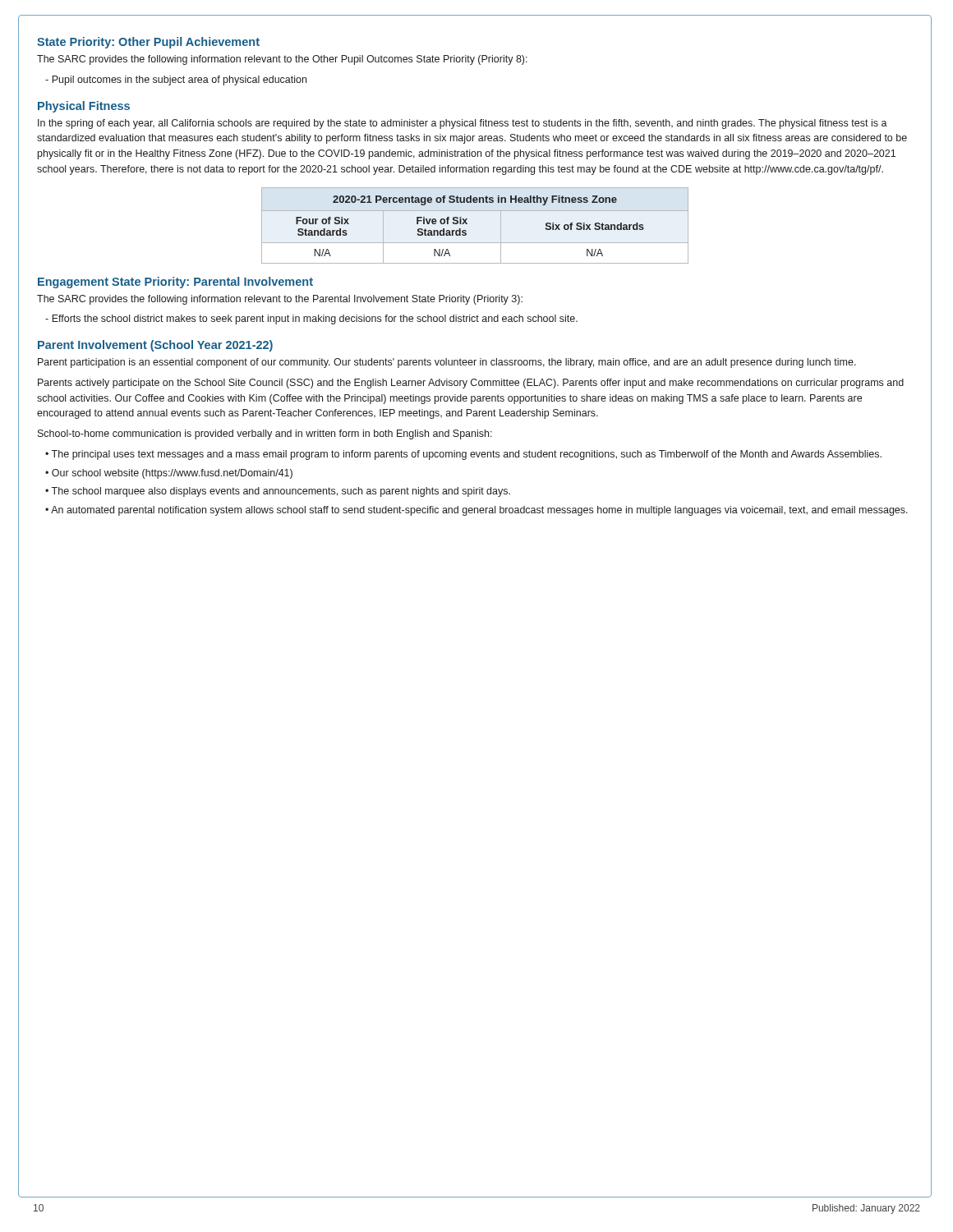Locate the section header containing "Parent Involvement (School Year 2021-22)"
This screenshot has height=1232, width=953.
click(x=155, y=345)
